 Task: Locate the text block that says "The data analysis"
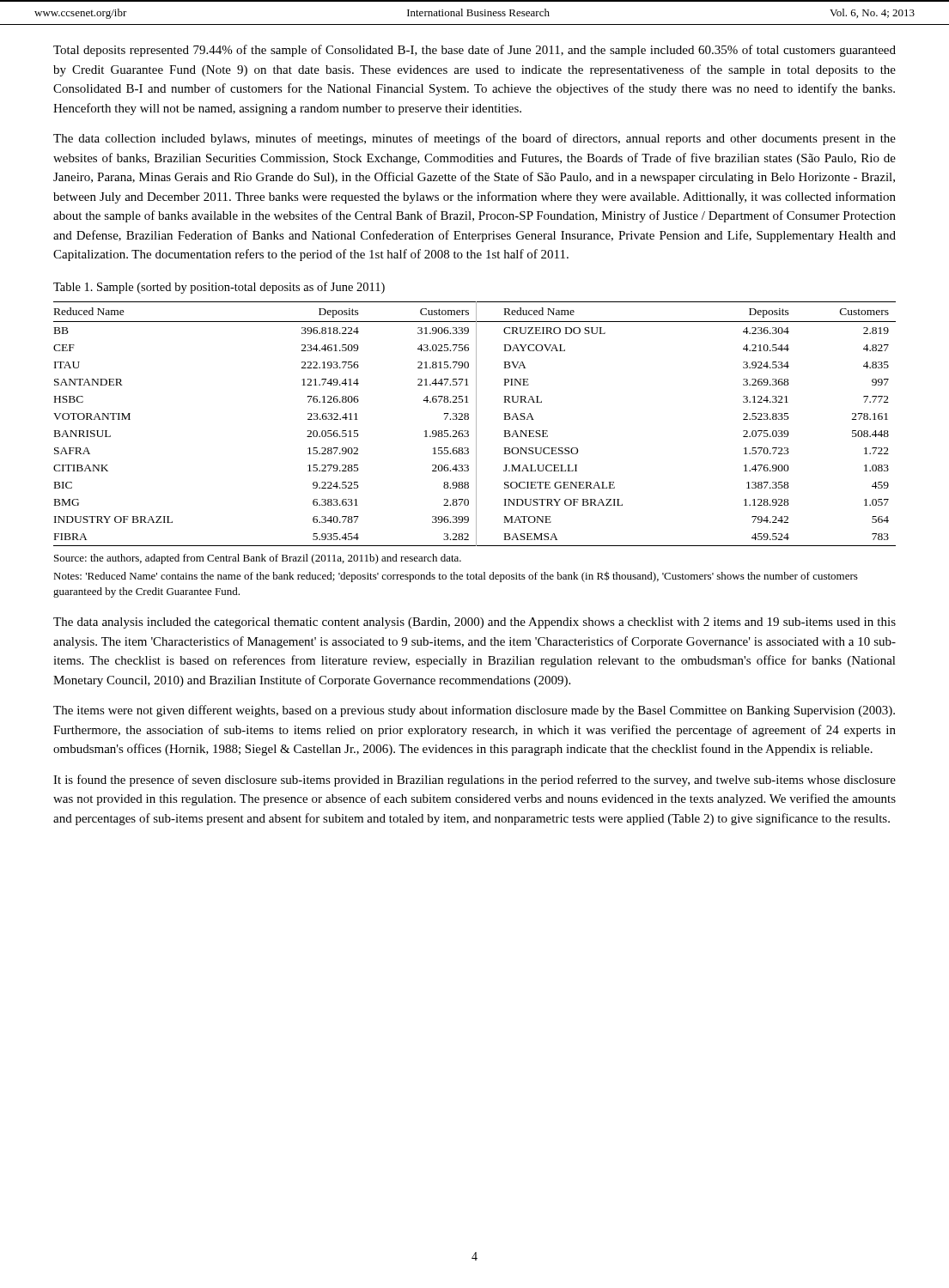pyautogui.click(x=474, y=651)
